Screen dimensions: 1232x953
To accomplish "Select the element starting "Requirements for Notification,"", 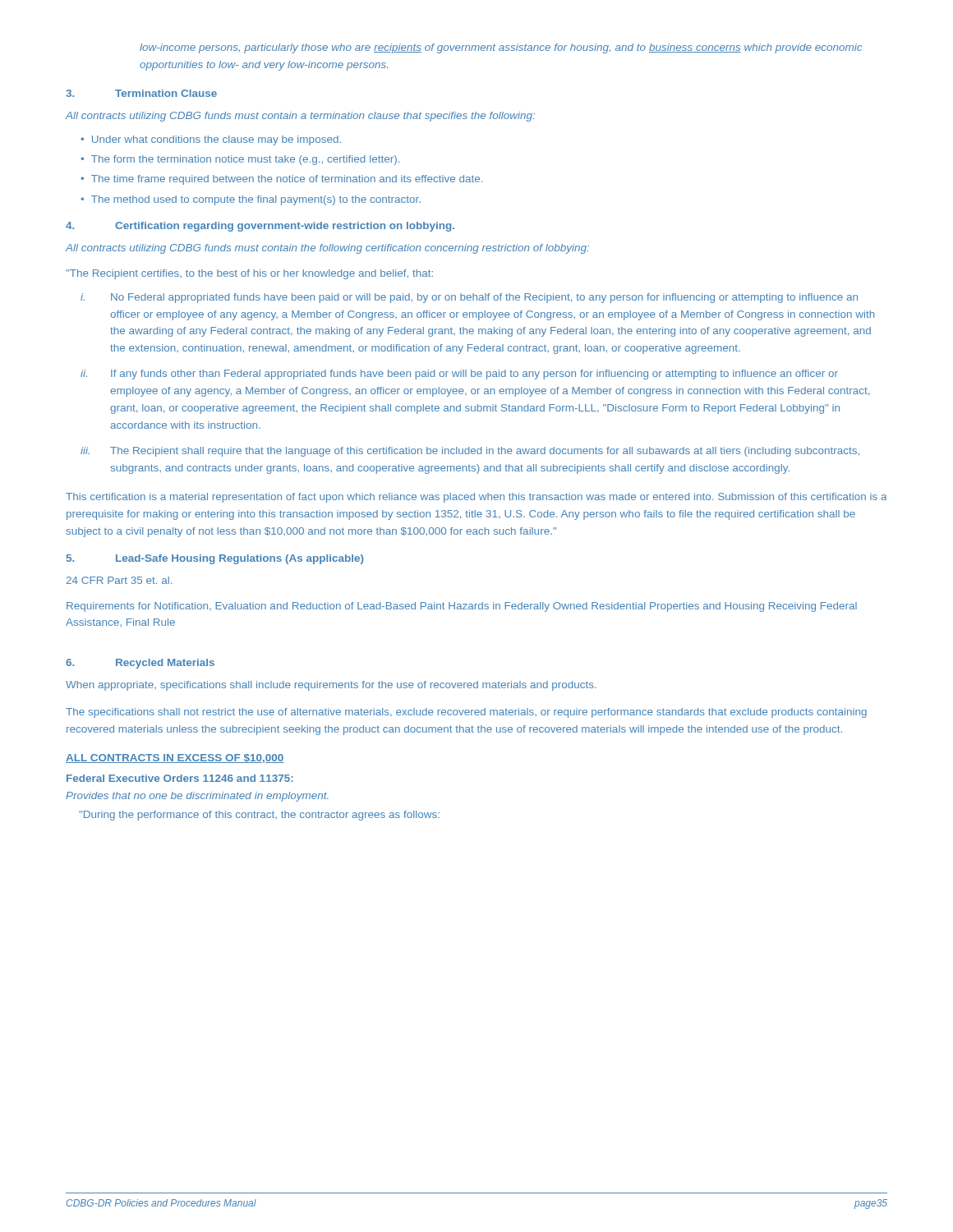I will (x=462, y=614).
